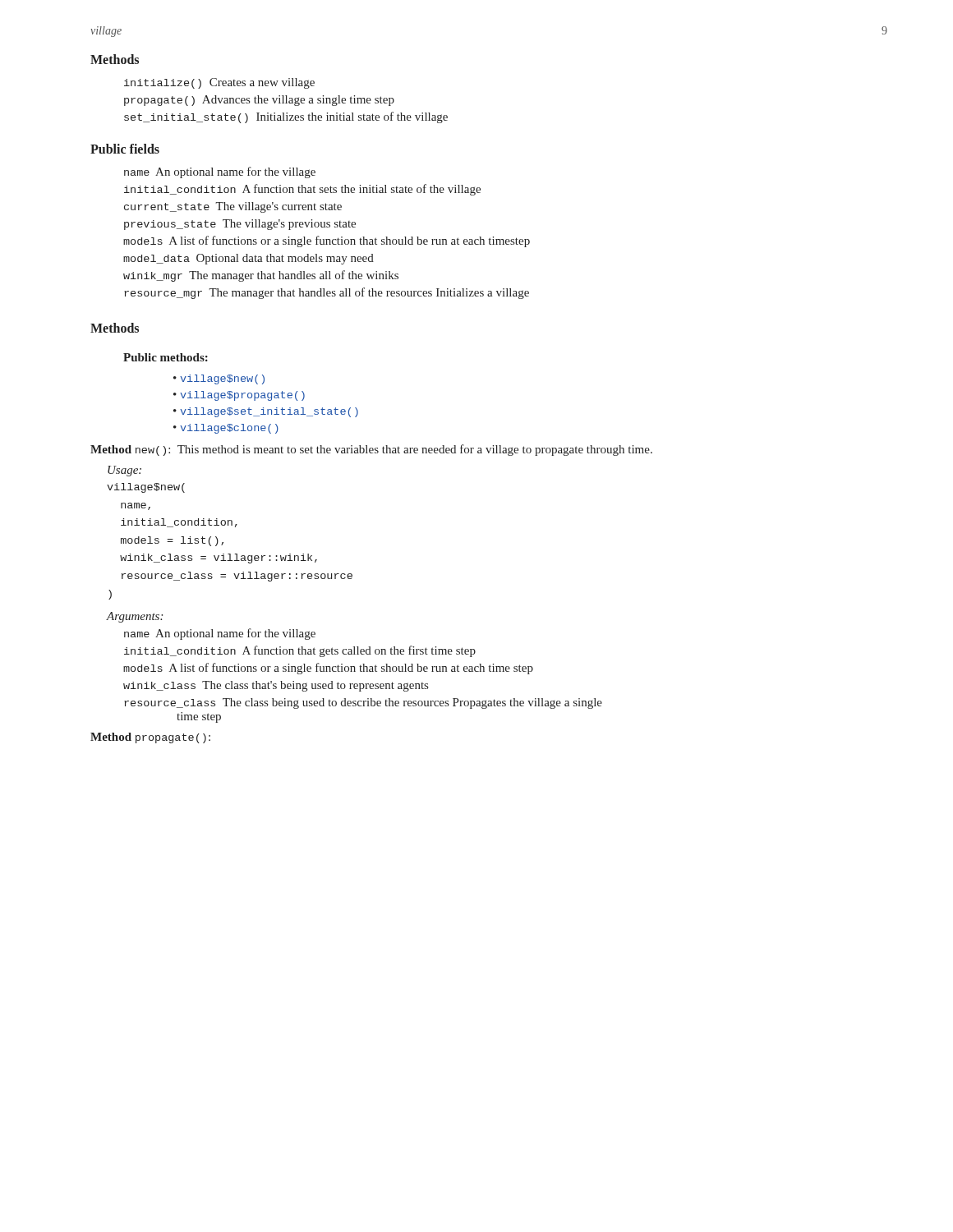Click where it says "• village$set_initial_state()"

(x=266, y=411)
